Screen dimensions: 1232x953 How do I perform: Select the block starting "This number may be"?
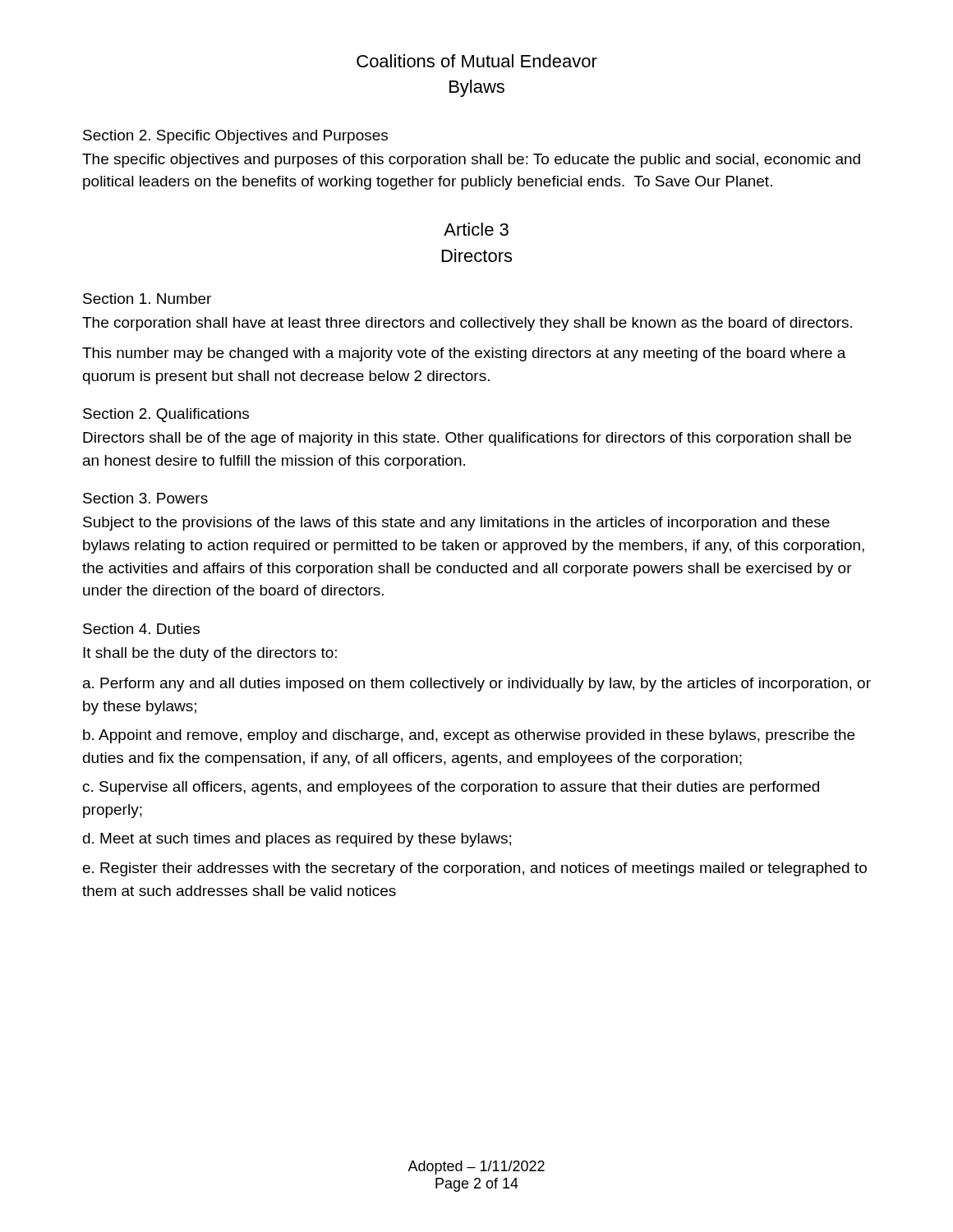click(x=464, y=364)
